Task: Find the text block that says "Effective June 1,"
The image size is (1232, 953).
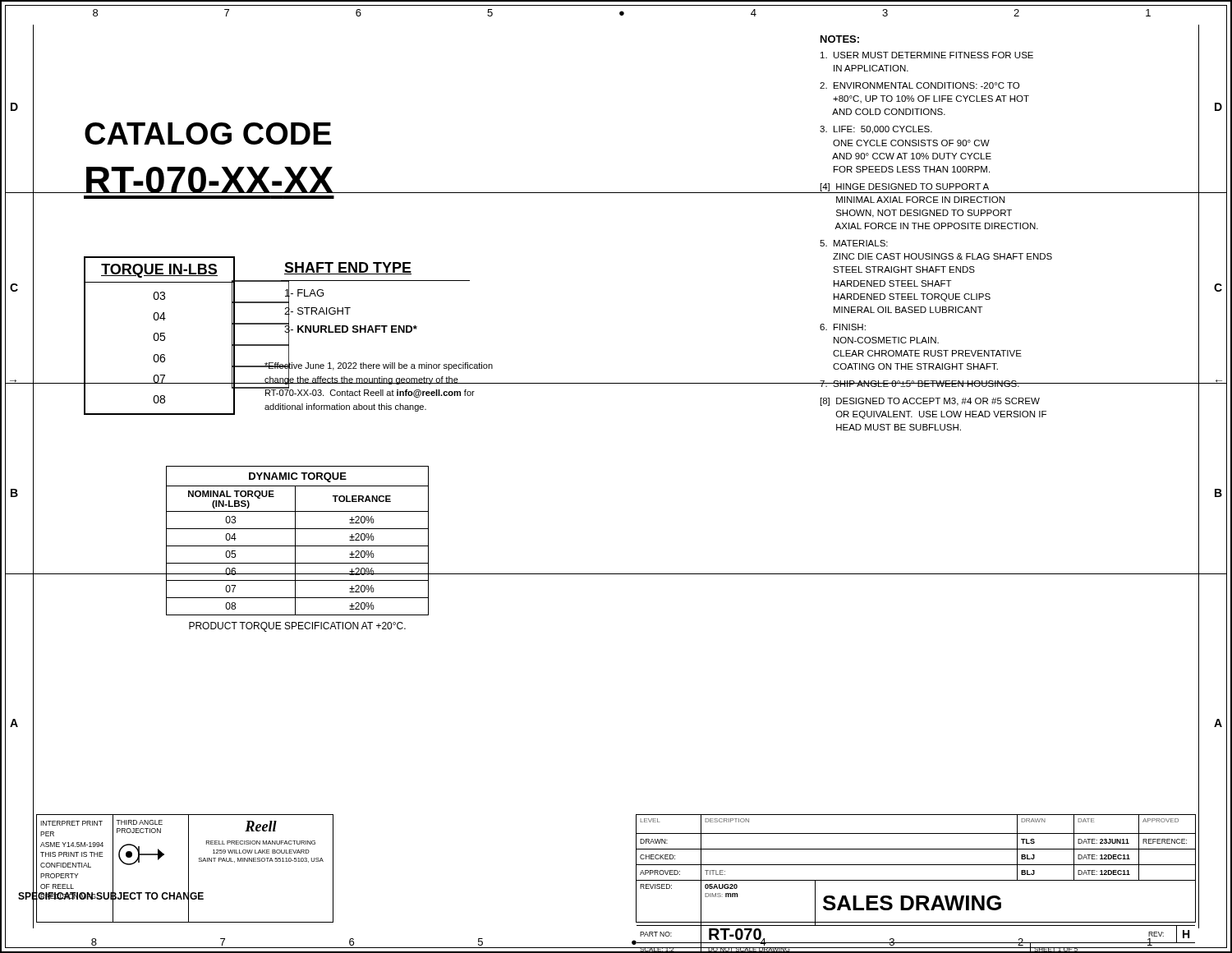Action: coord(379,386)
